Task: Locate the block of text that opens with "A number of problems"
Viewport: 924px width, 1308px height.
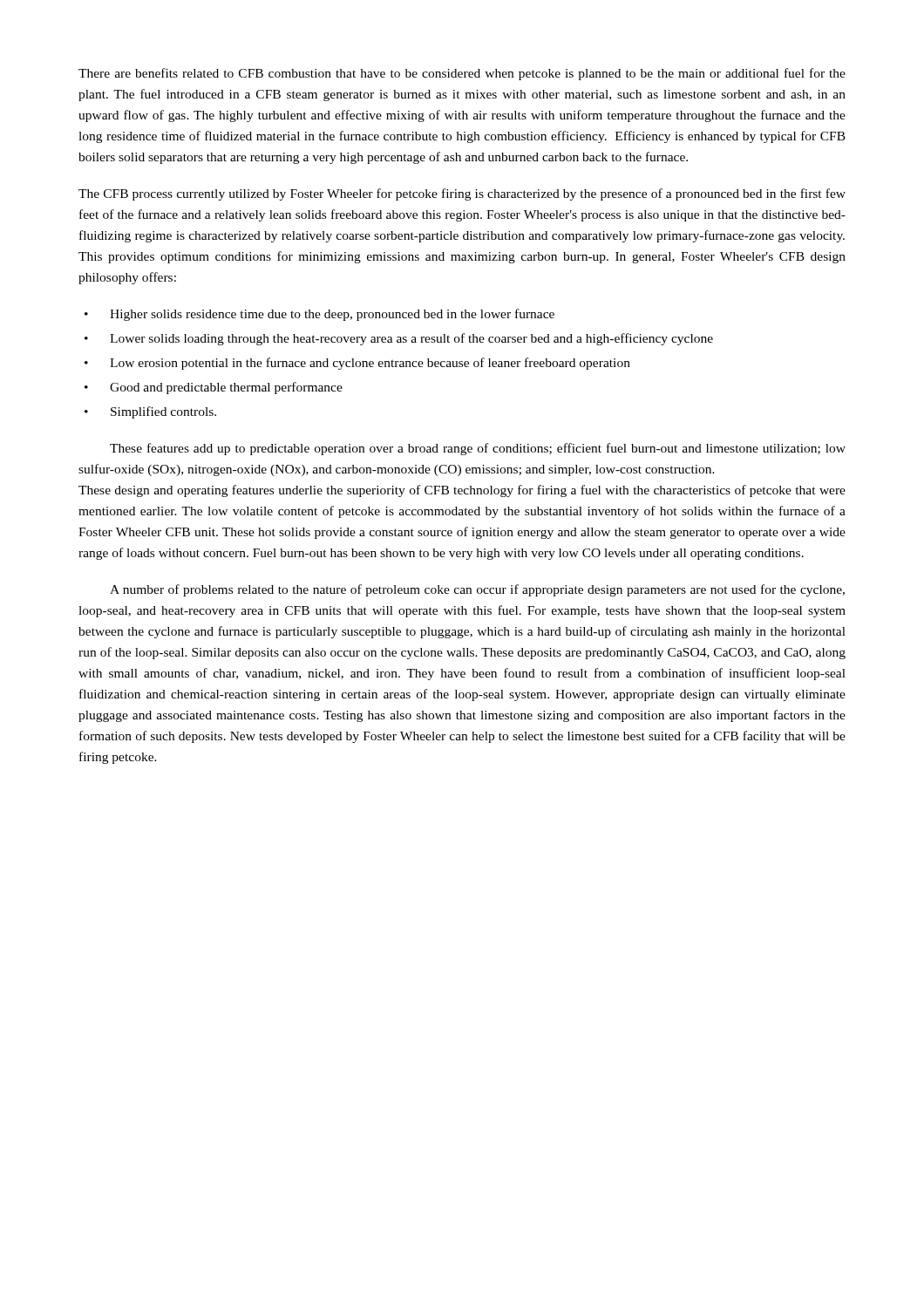Action: 462,673
